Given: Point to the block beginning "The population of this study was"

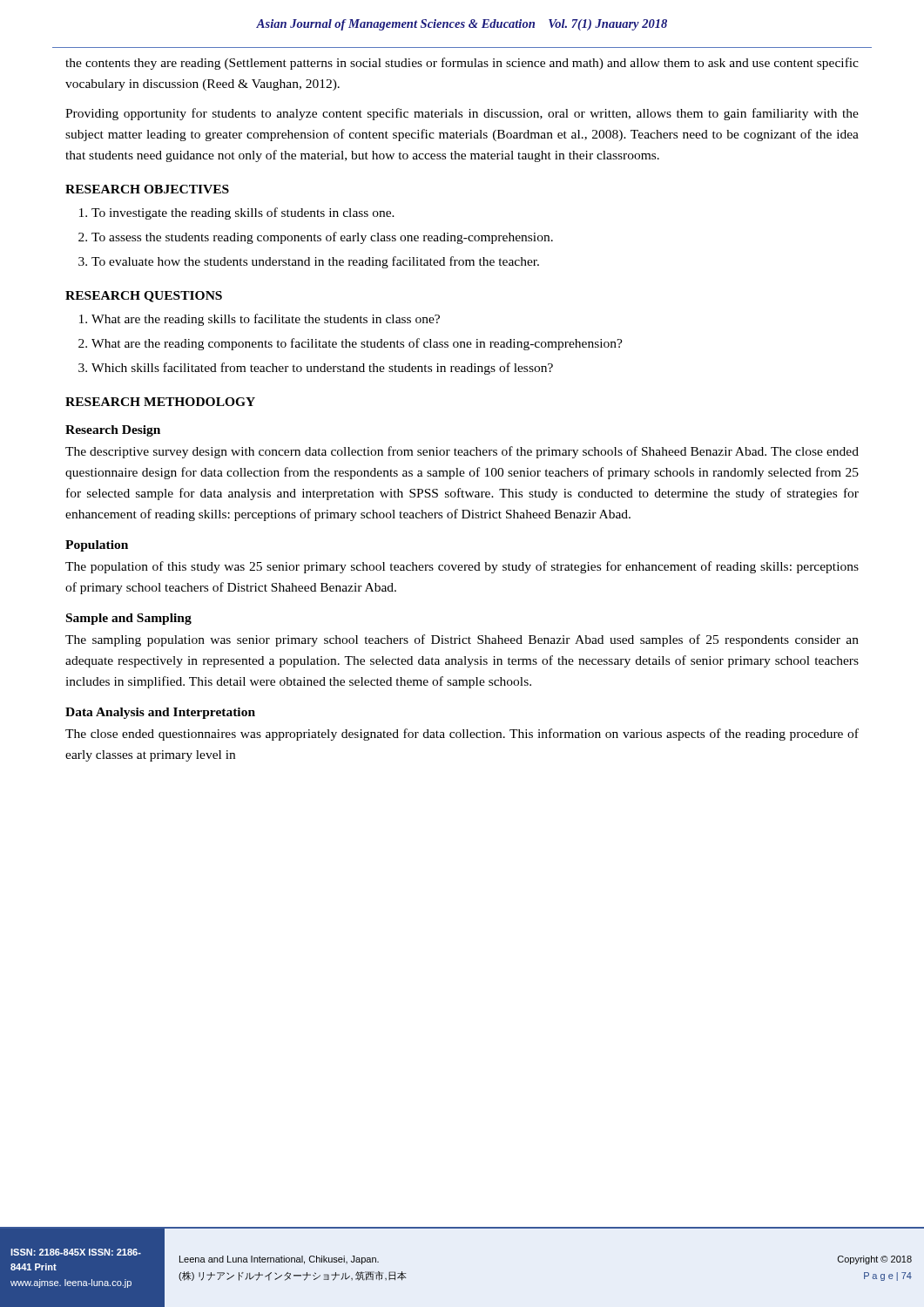Looking at the screenshot, I should tap(462, 577).
